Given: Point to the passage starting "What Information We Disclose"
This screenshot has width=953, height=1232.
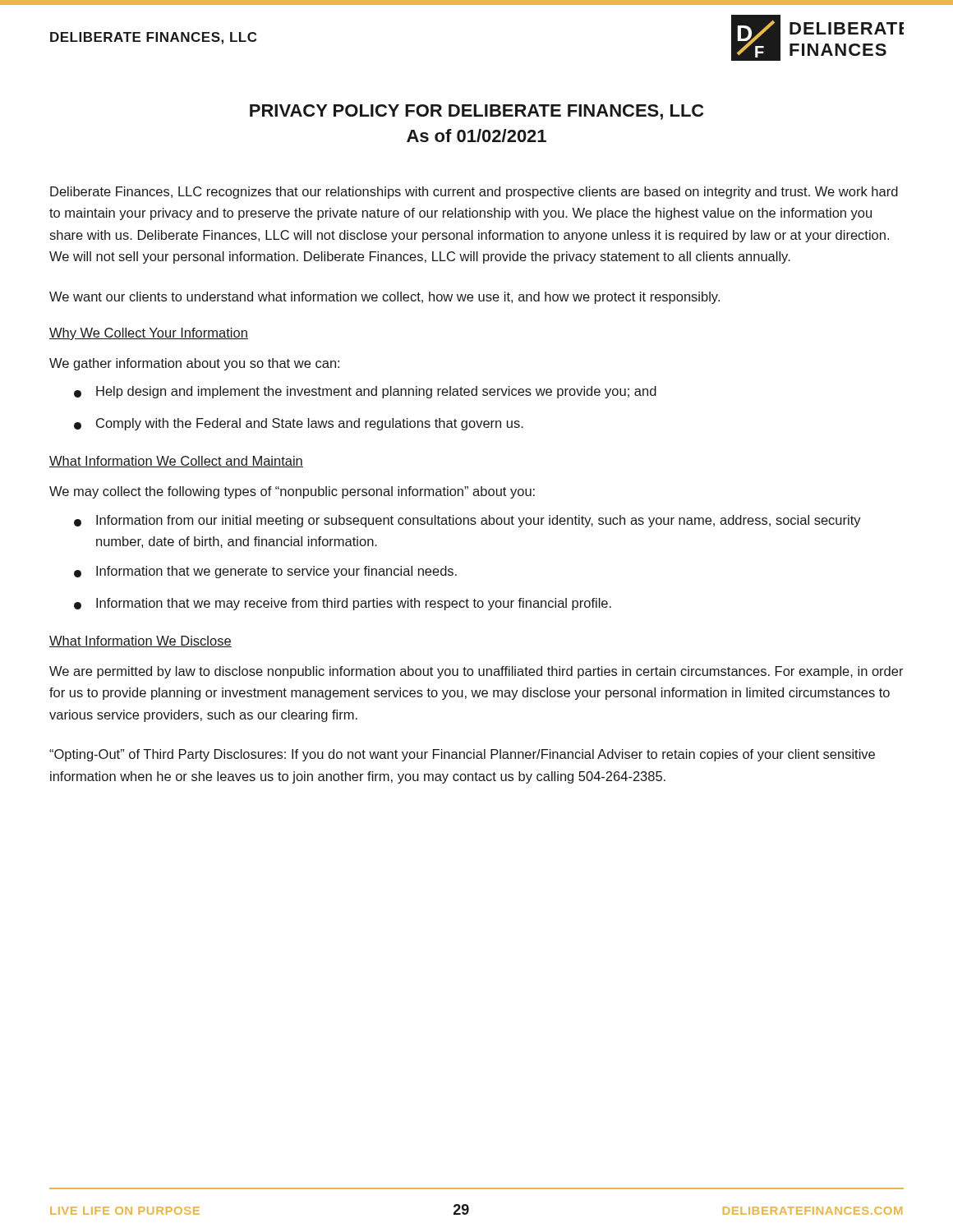Looking at the screenshot, I should coord(140,641).
